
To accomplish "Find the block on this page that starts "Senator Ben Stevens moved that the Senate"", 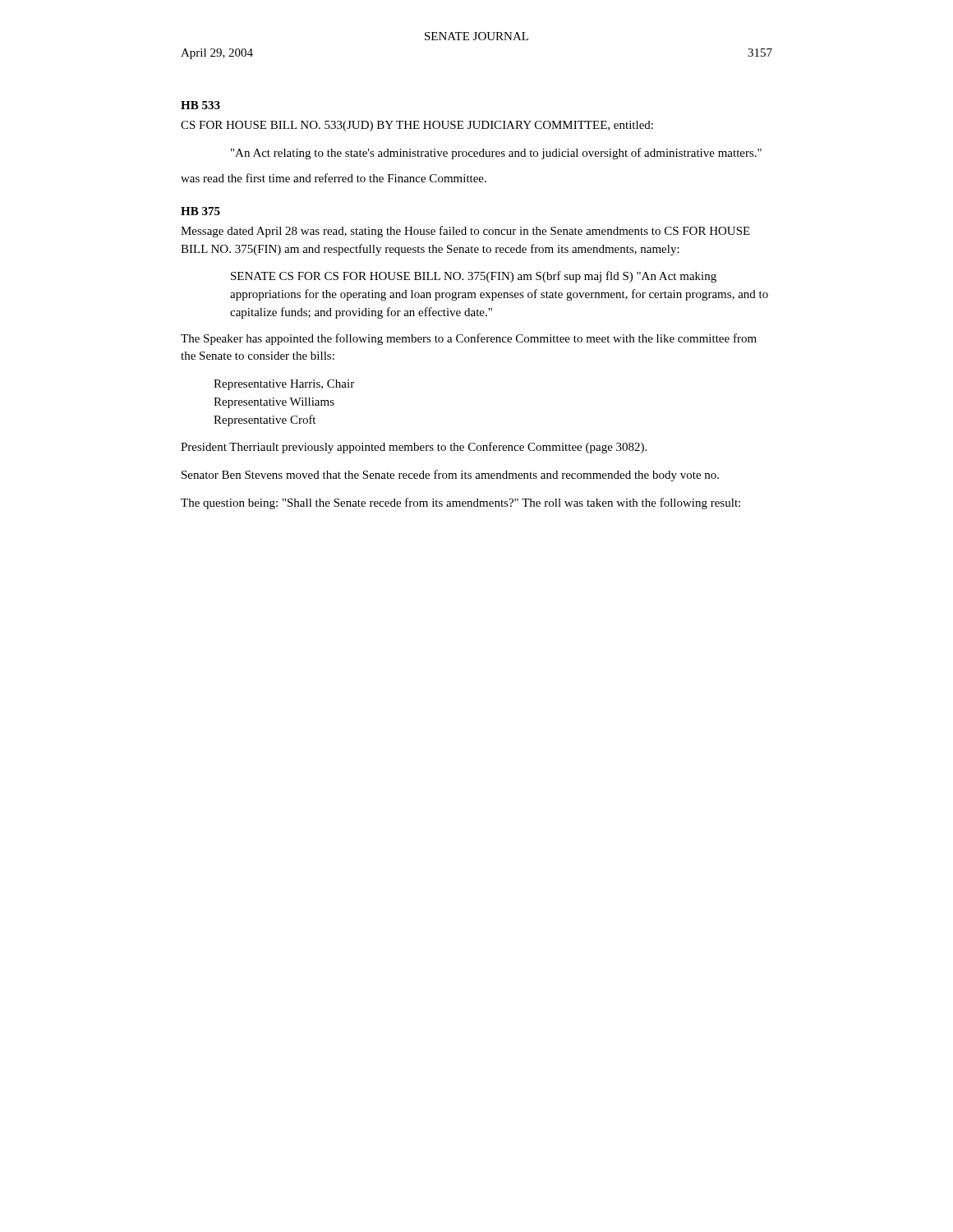I will pyautogui.click(x=450, y=475).
